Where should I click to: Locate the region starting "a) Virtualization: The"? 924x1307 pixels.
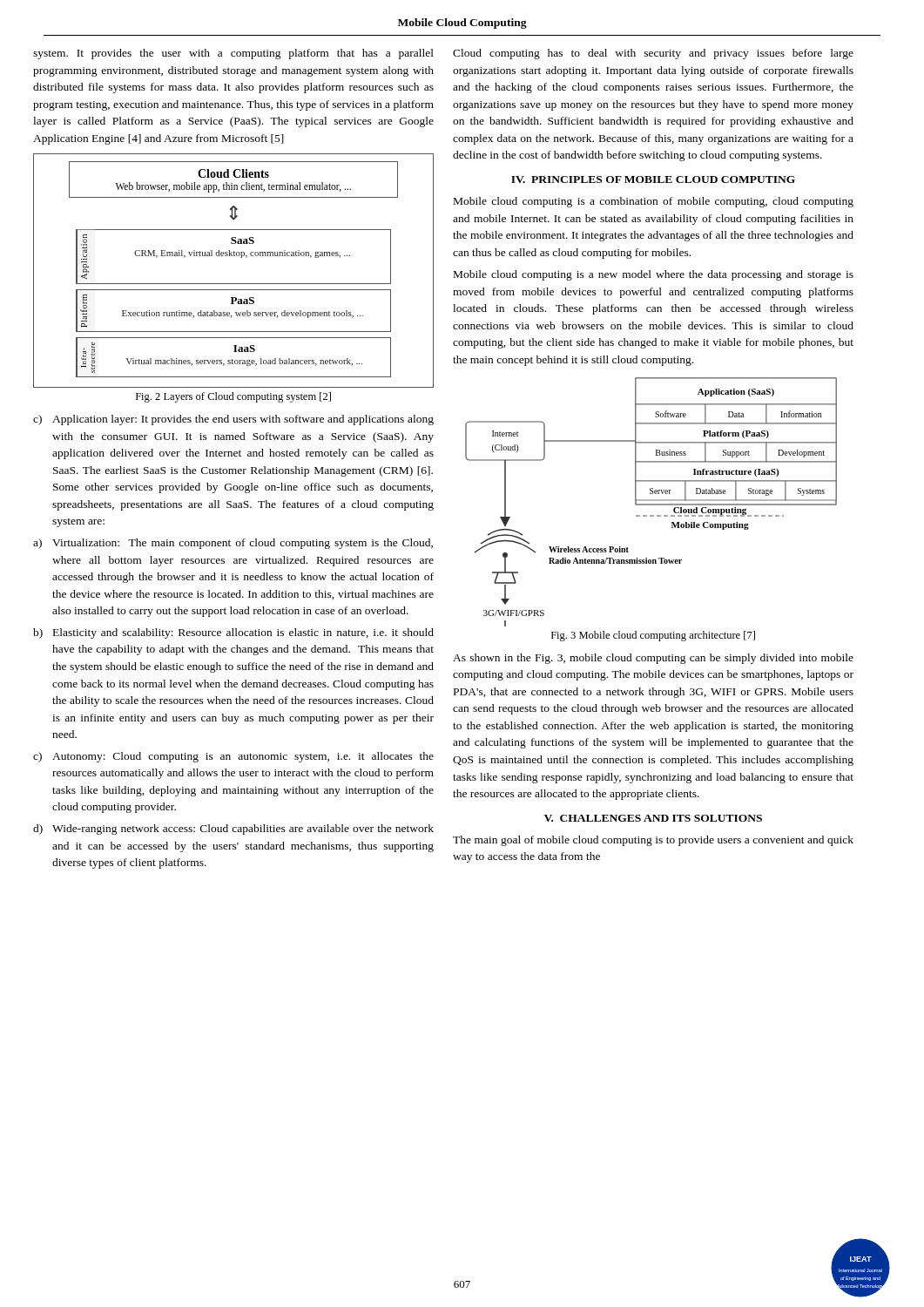(x=233, y=577)
